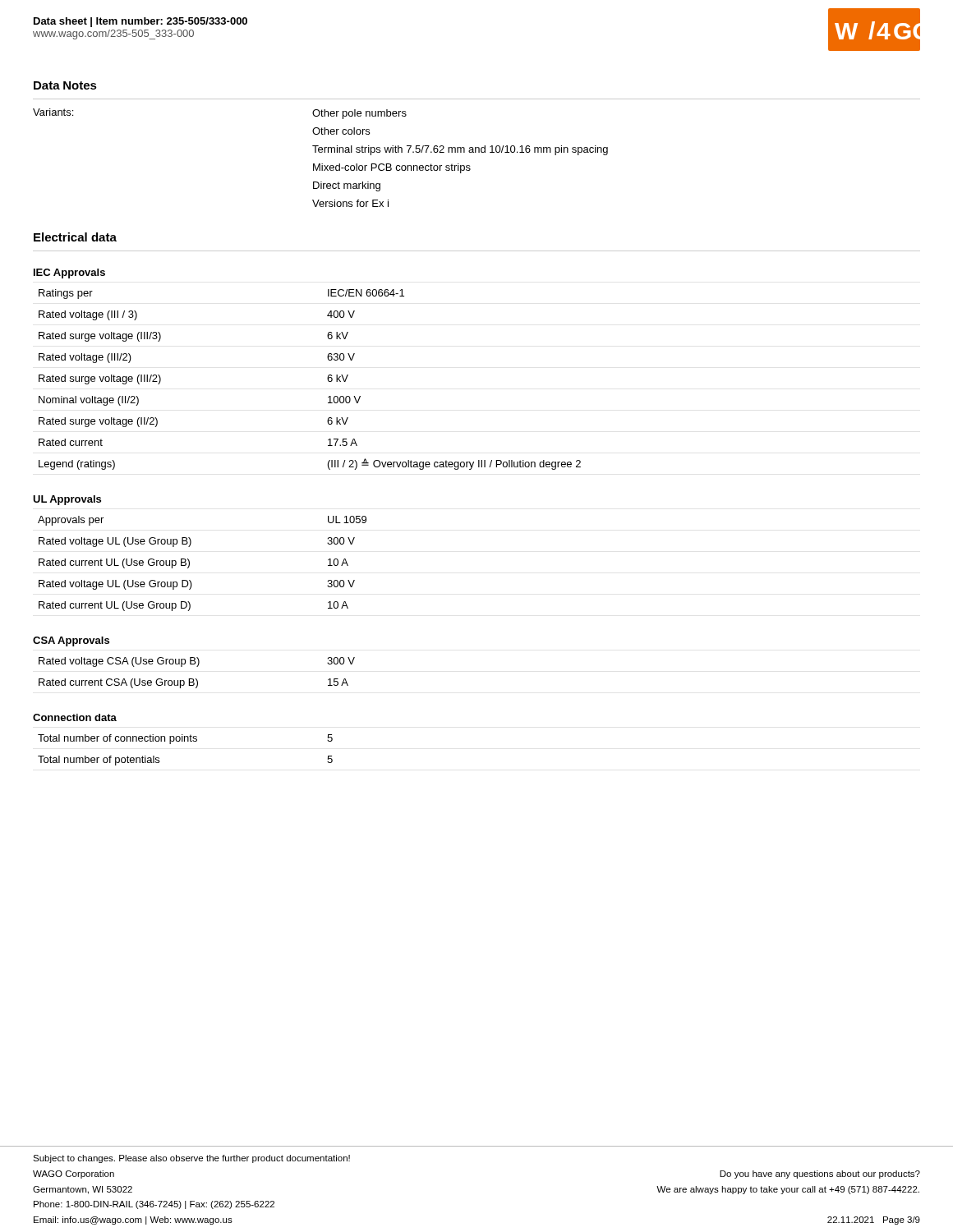Select the element starting "Variants: Other pole numbers Other colors Terminal"
953x1232 pixels.
pos(476,159)
